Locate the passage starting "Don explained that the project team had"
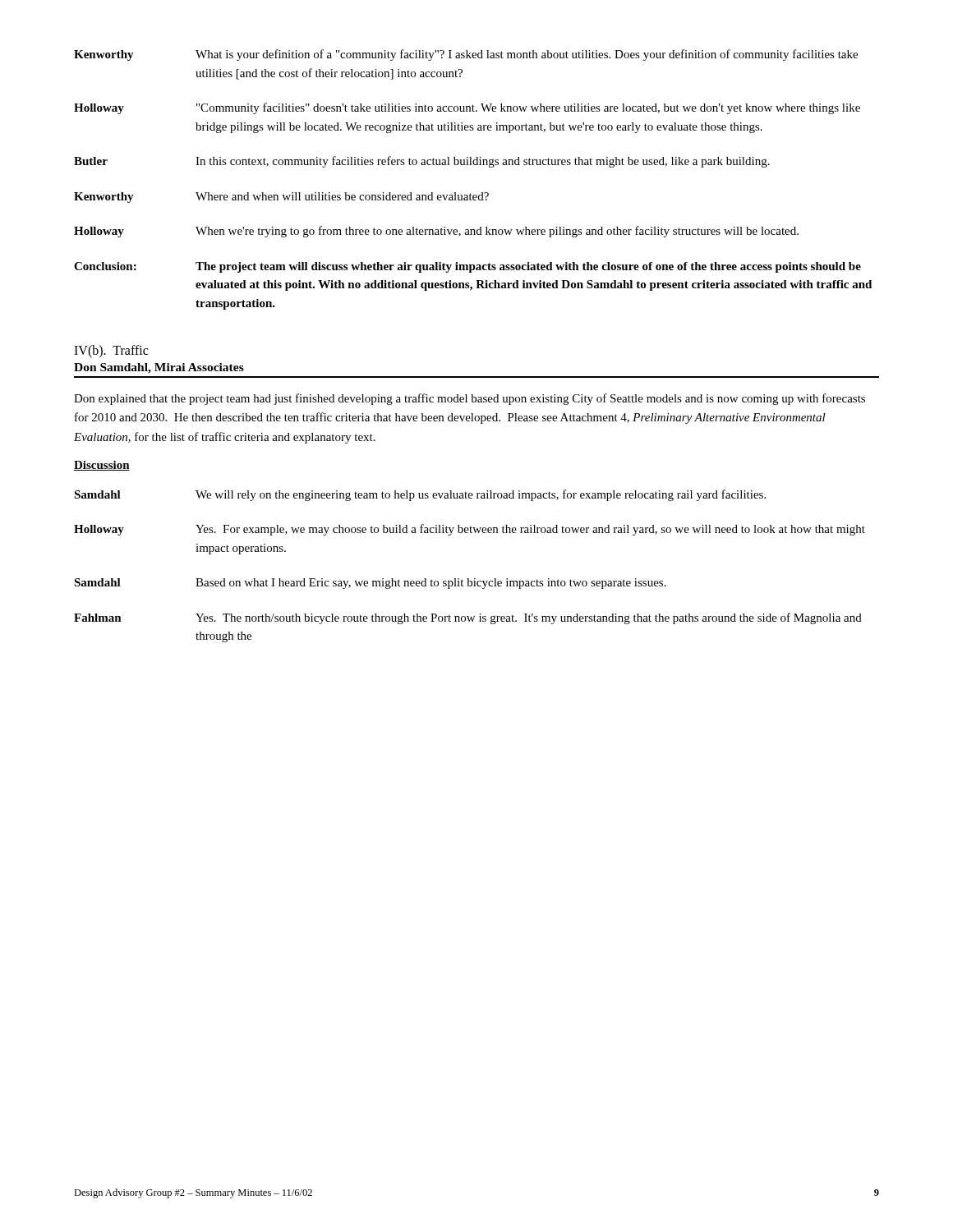 [x=470, y=417]
